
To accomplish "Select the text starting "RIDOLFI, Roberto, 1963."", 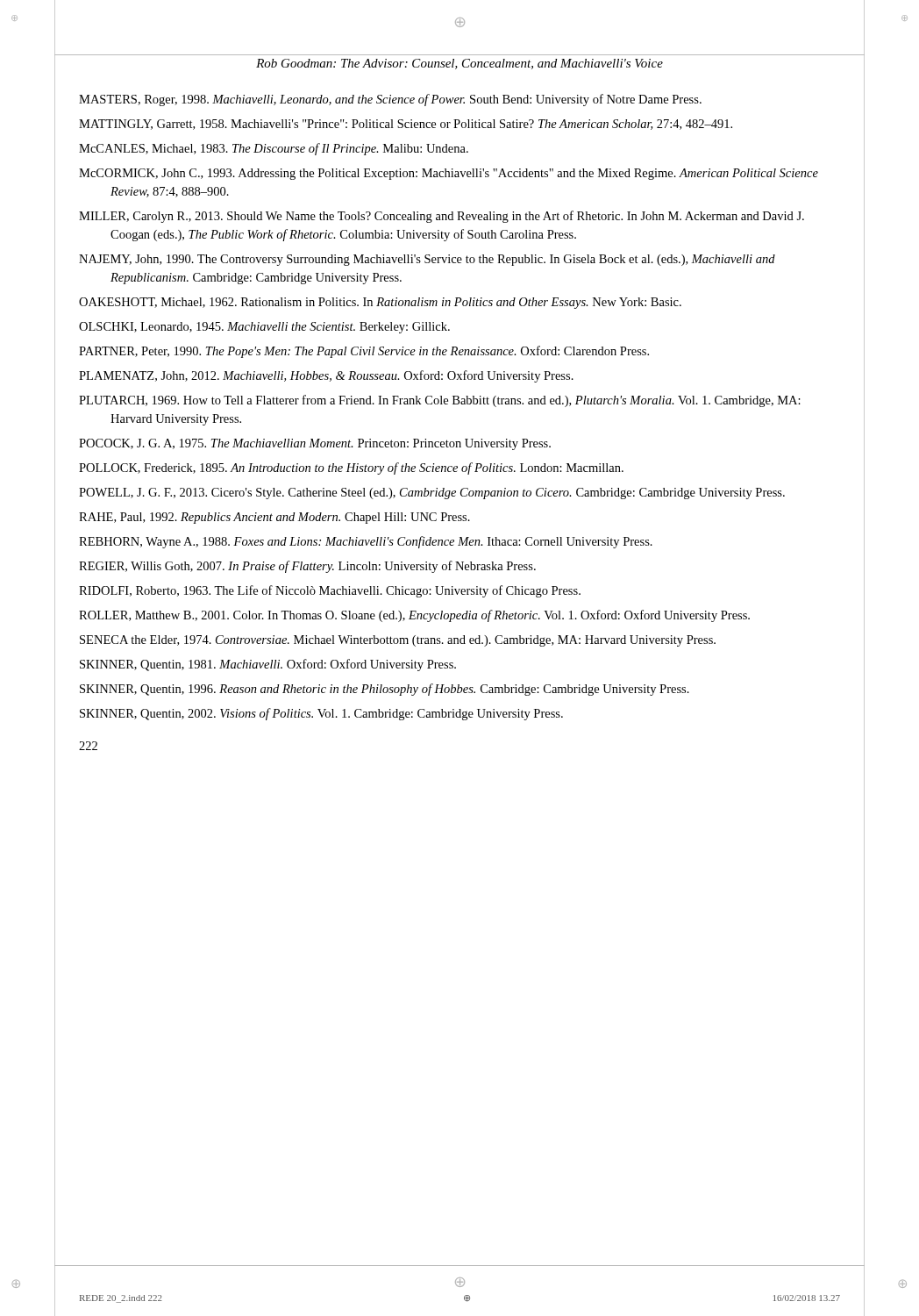I will click(330, 591).
